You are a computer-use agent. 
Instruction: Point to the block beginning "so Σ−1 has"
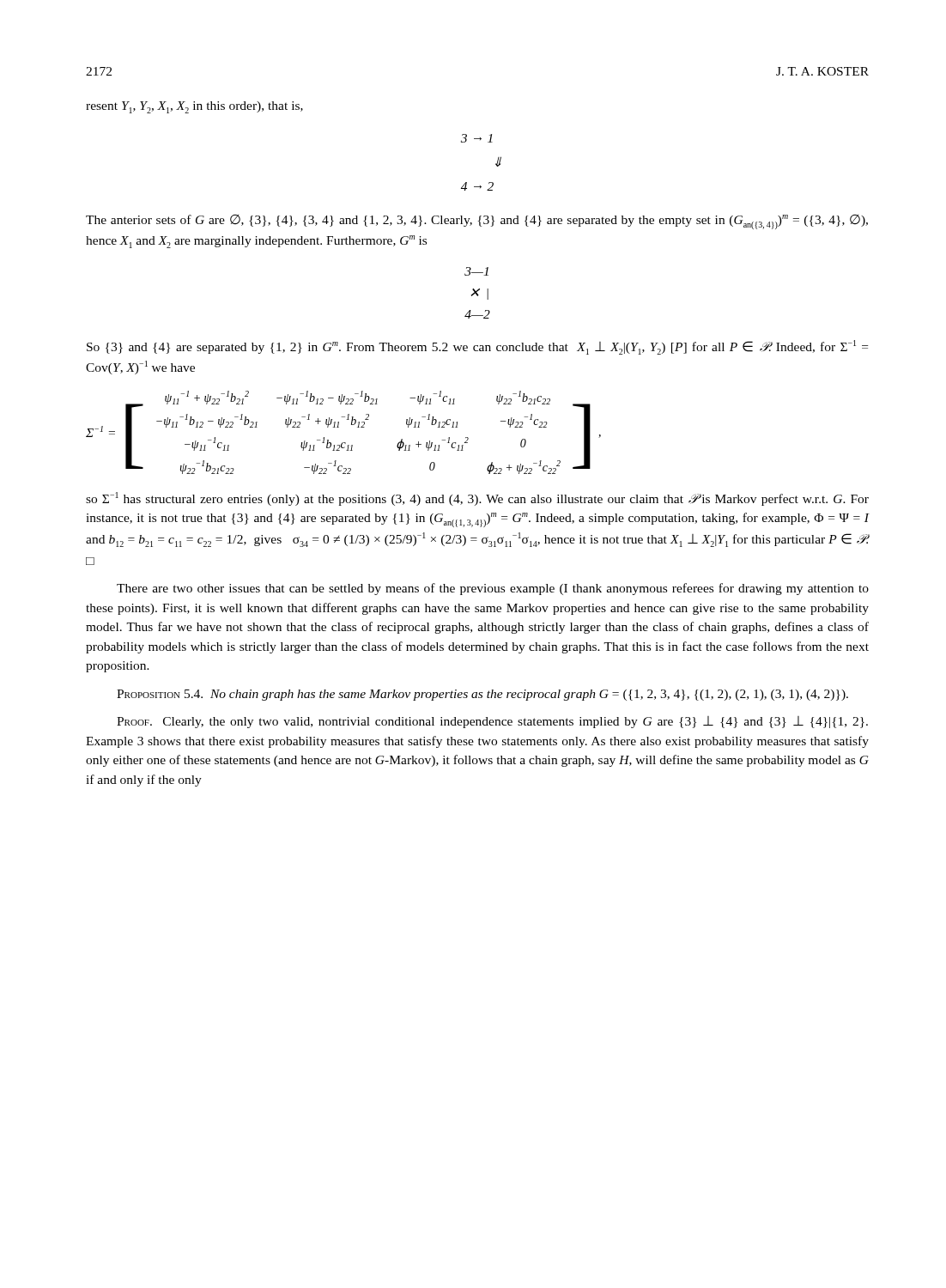pyautogui.click(x=477, y=529)
